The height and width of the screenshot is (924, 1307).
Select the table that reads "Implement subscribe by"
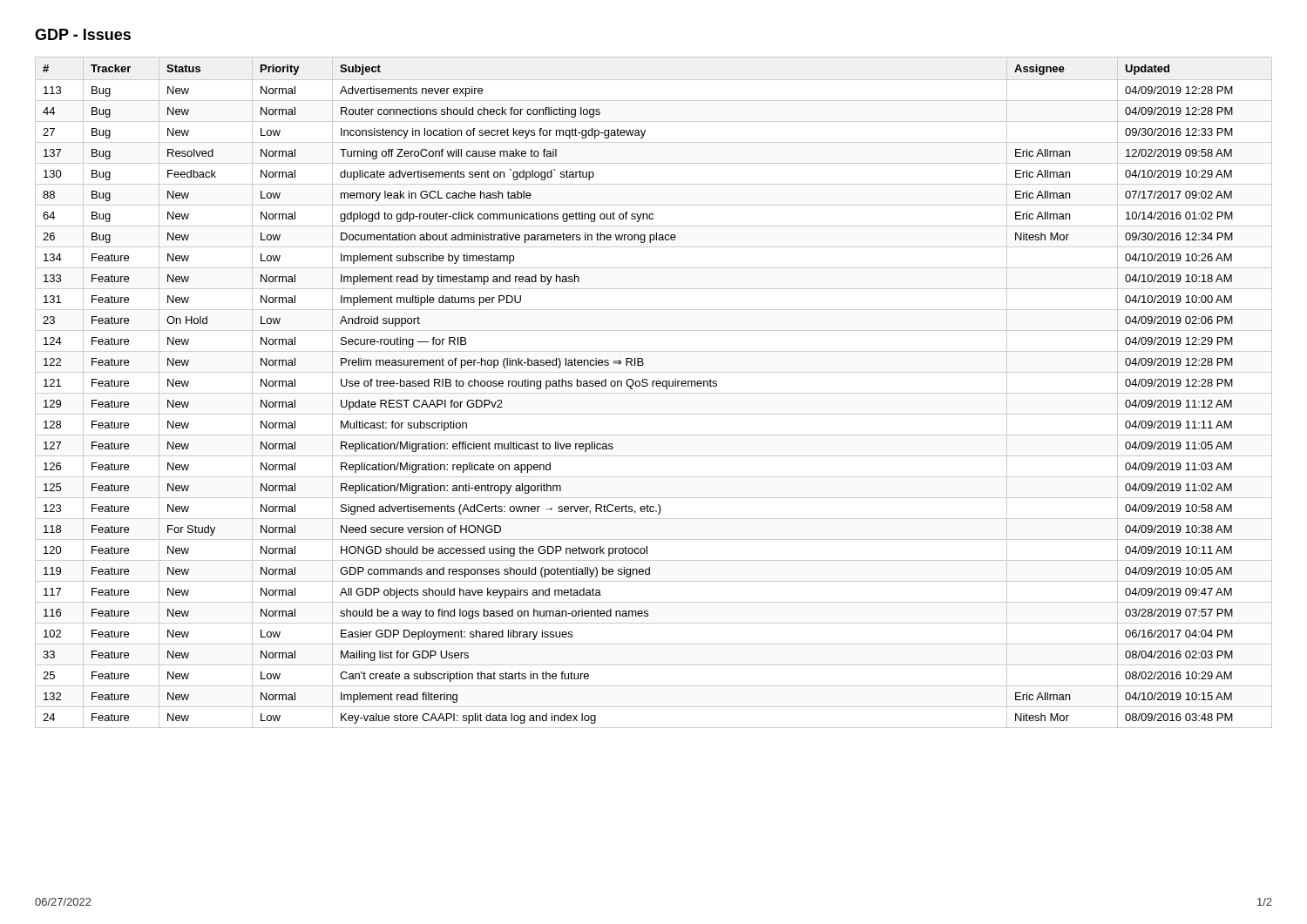[x=654, y=392]
